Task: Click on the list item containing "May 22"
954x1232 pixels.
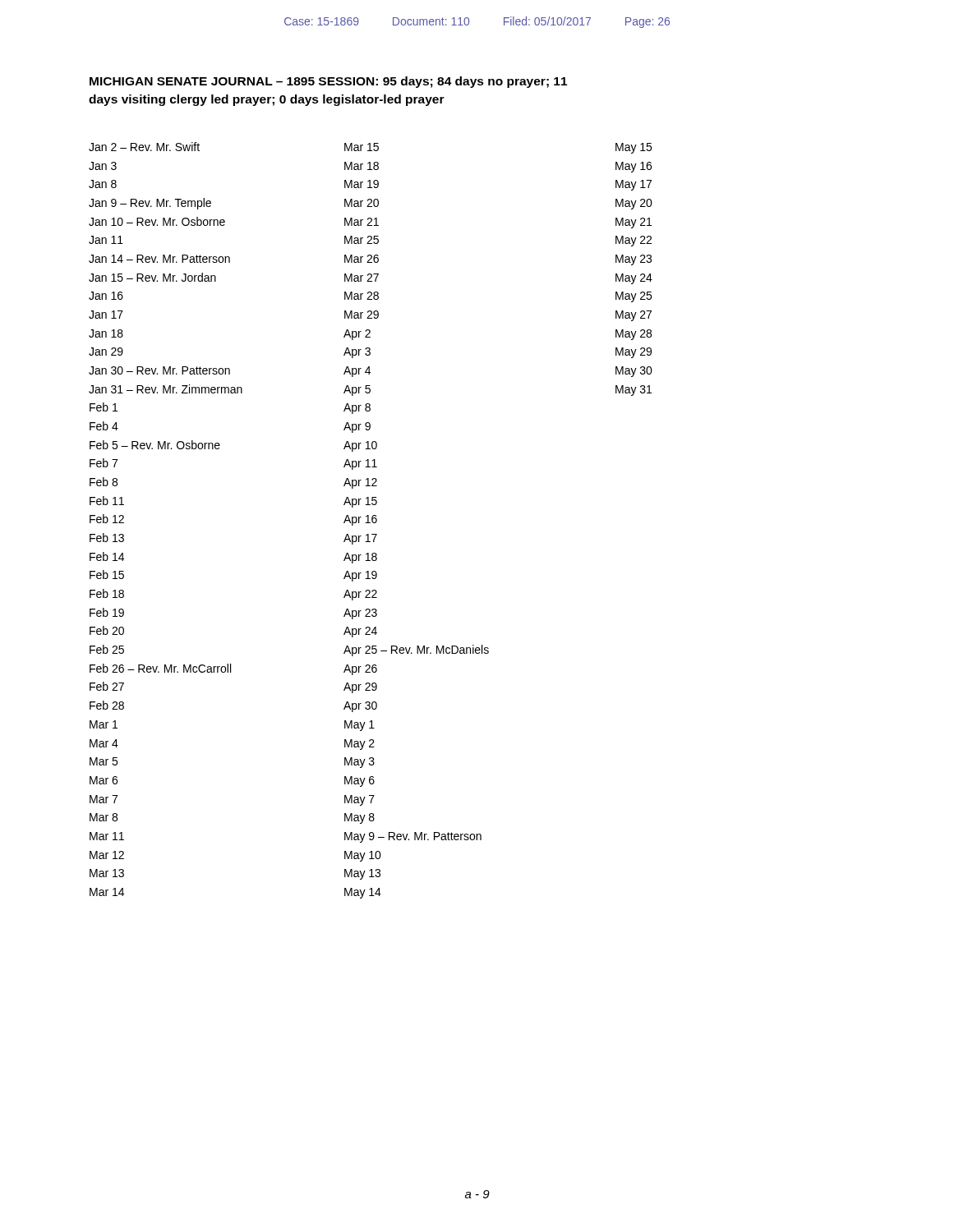Action: (x=634, y=241)
